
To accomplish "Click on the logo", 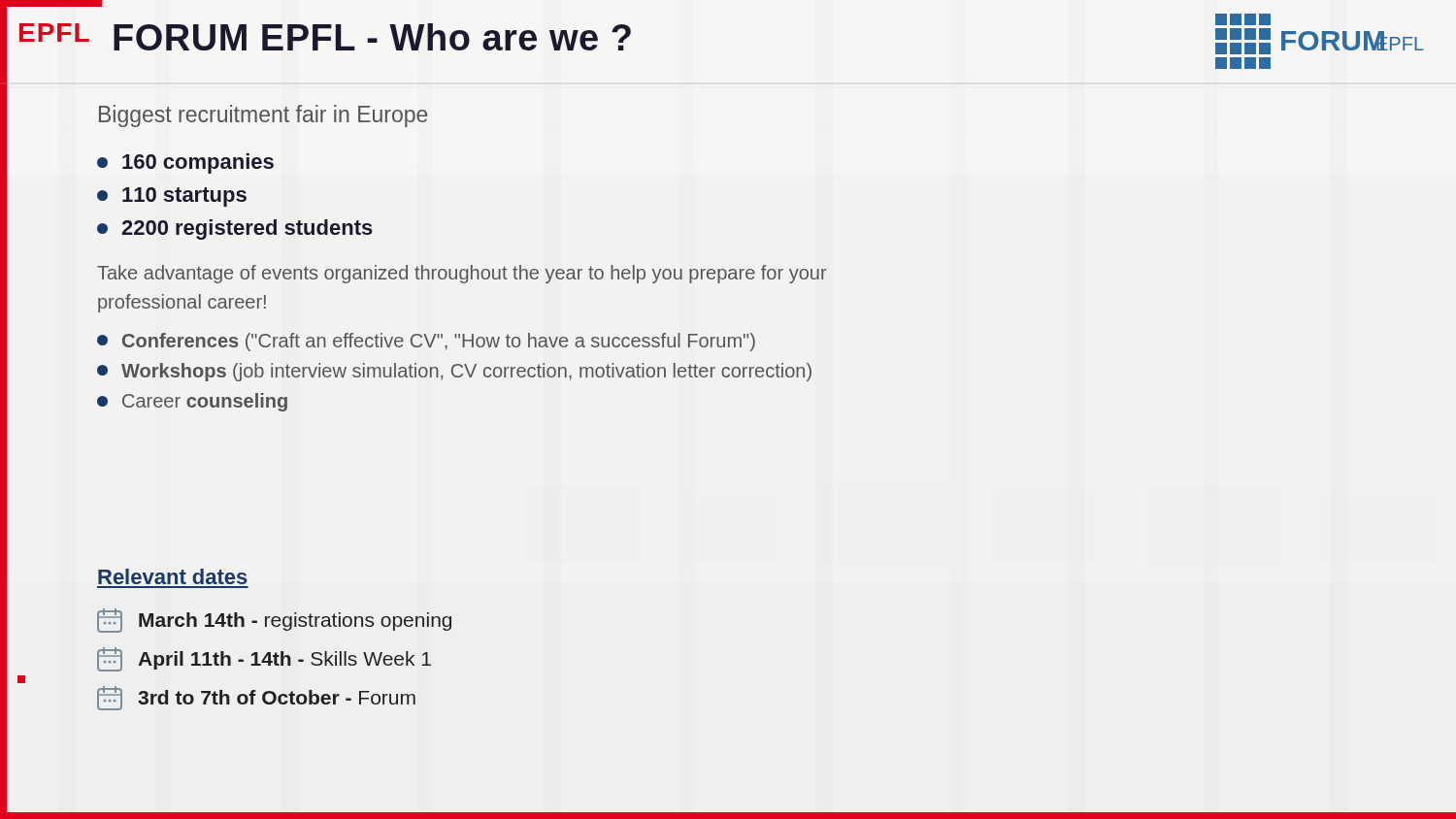I will pos(1320,43).
